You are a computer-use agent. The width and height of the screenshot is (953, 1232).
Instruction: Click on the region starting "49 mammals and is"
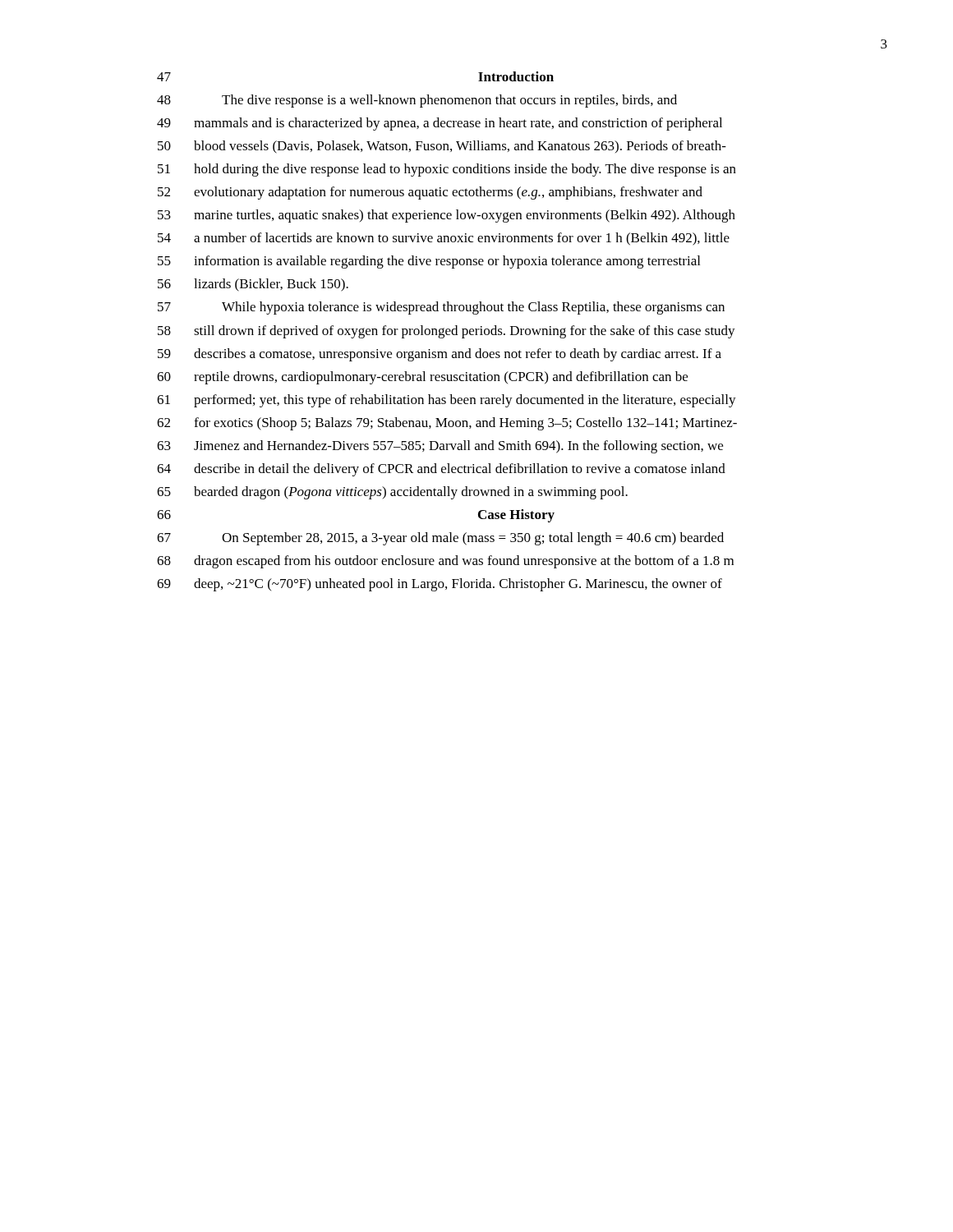click(x=485, y=123)
